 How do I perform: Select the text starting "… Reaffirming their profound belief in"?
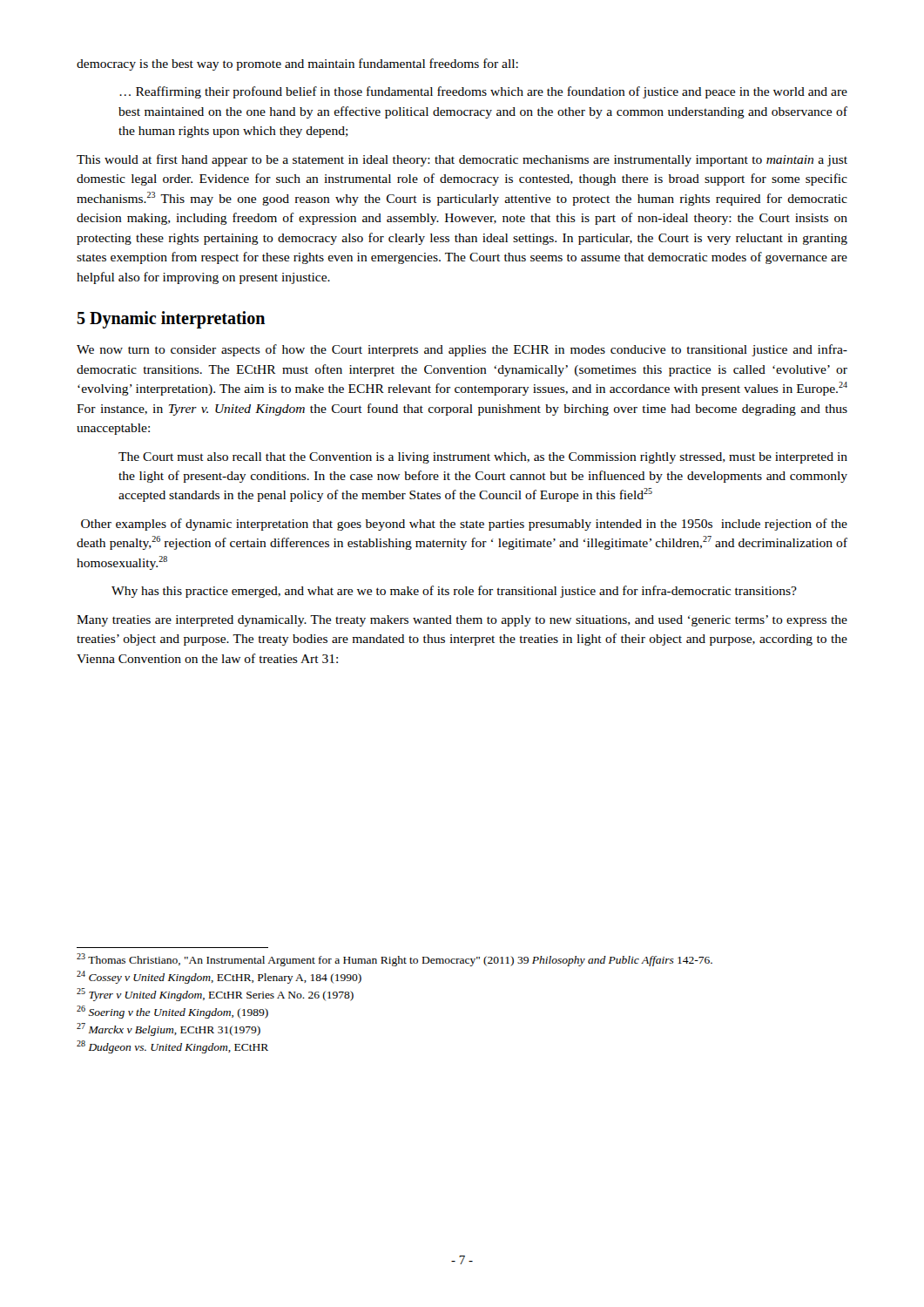point(483,112)
